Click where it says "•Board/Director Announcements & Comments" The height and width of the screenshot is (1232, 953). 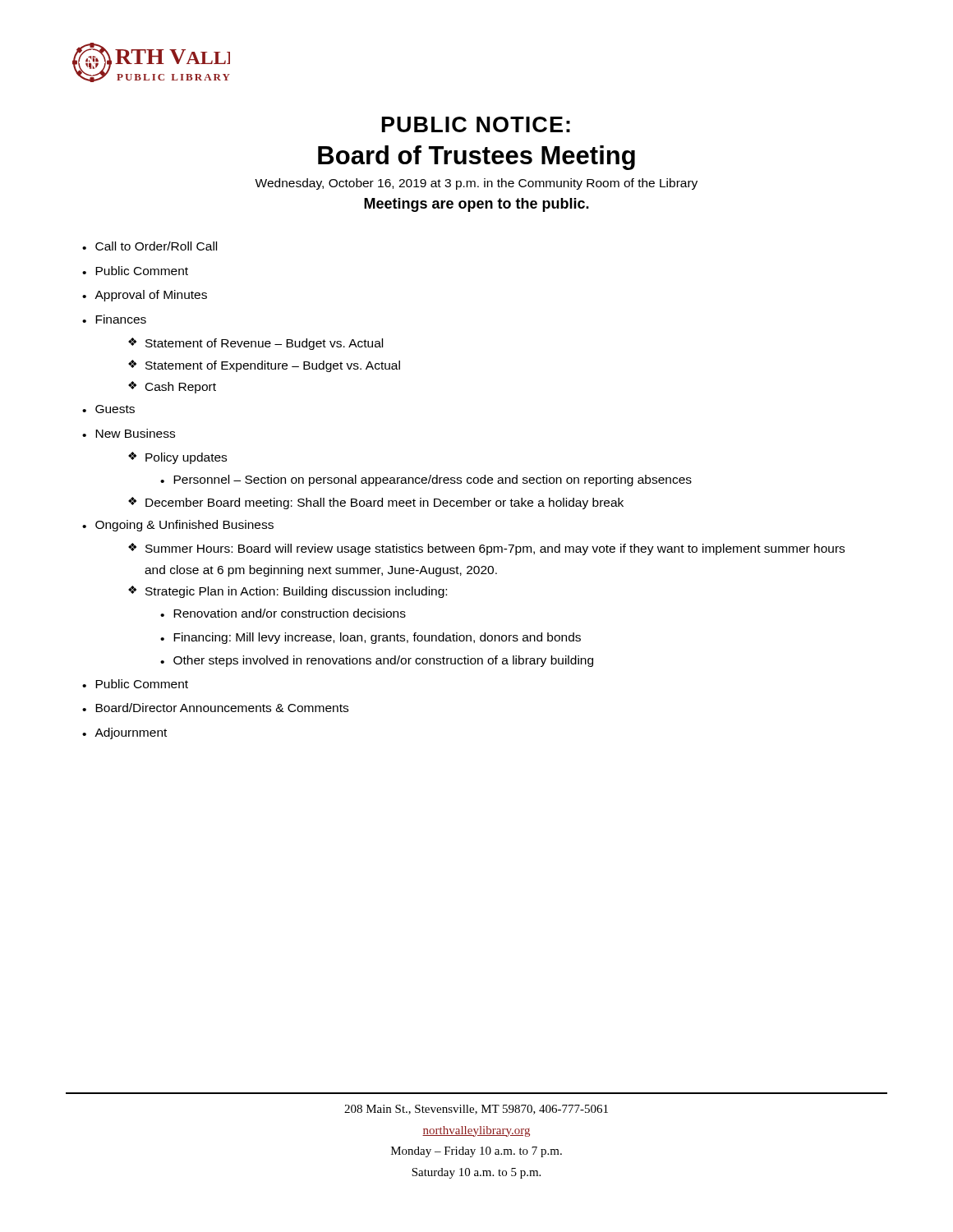click(216, 709)
